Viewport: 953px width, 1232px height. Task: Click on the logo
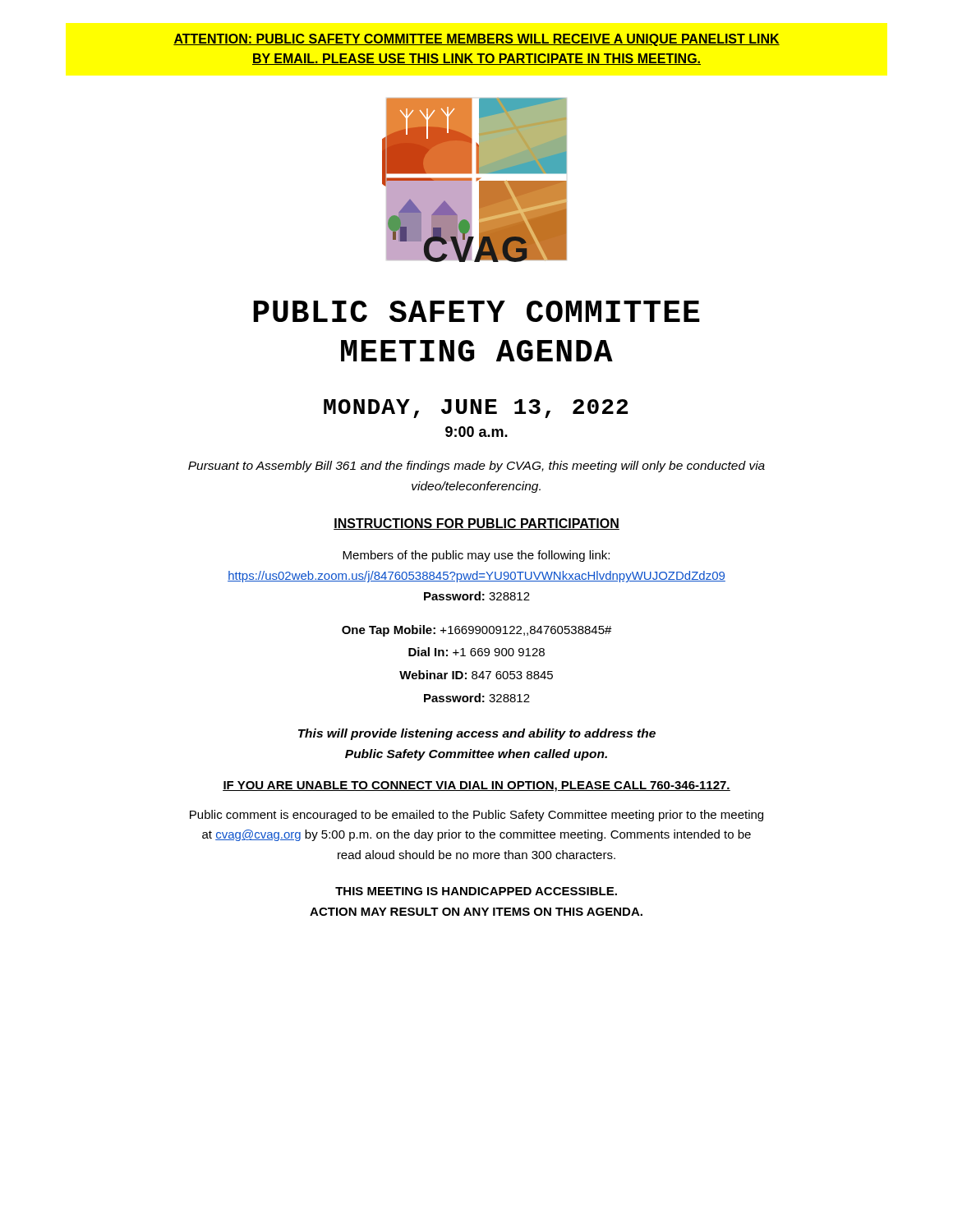476,182
